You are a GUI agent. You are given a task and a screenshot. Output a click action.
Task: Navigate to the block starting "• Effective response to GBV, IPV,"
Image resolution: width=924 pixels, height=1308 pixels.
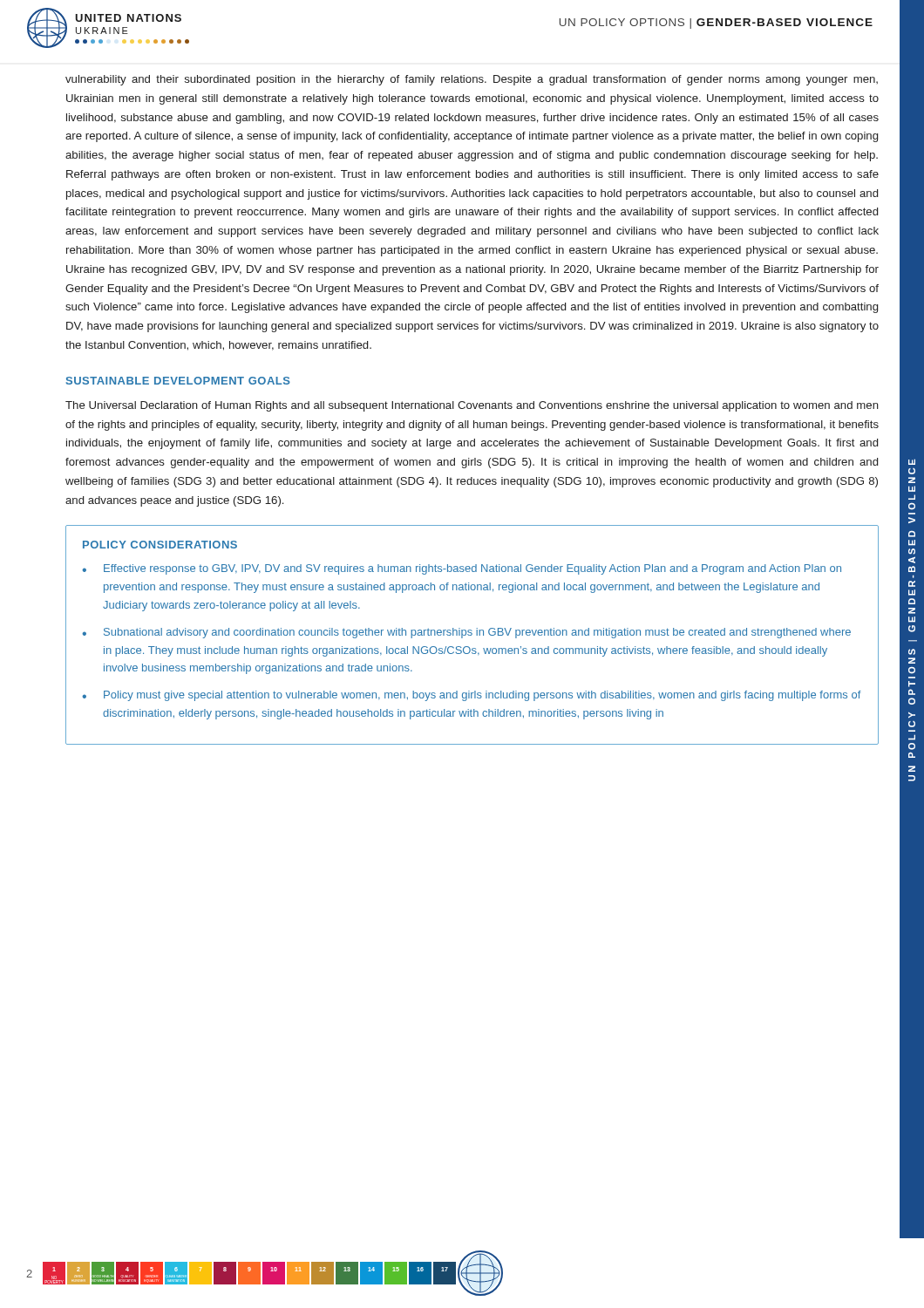472,587
